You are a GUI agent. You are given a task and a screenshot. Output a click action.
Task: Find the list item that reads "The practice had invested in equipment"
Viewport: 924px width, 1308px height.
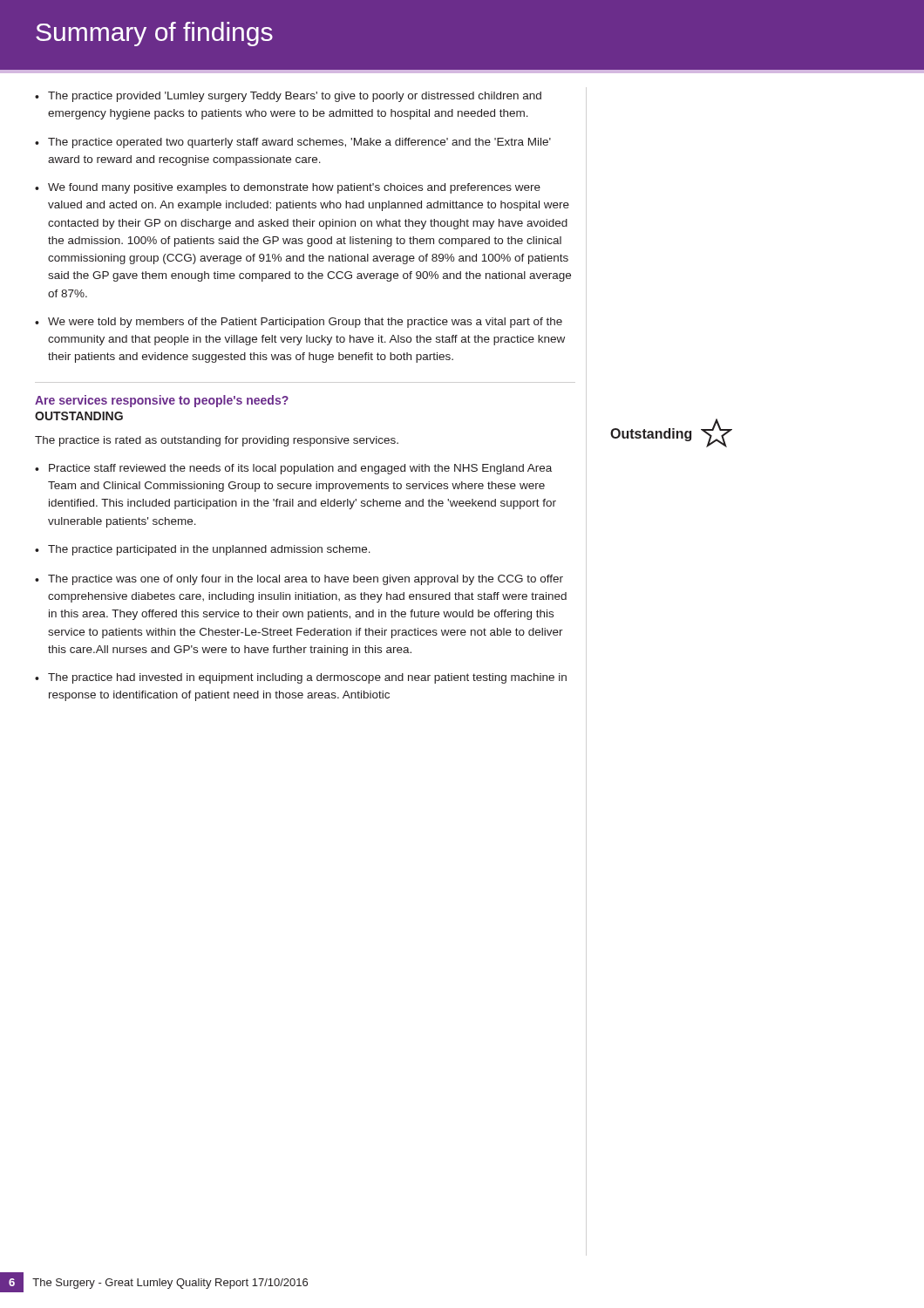[x=312, y=686]
